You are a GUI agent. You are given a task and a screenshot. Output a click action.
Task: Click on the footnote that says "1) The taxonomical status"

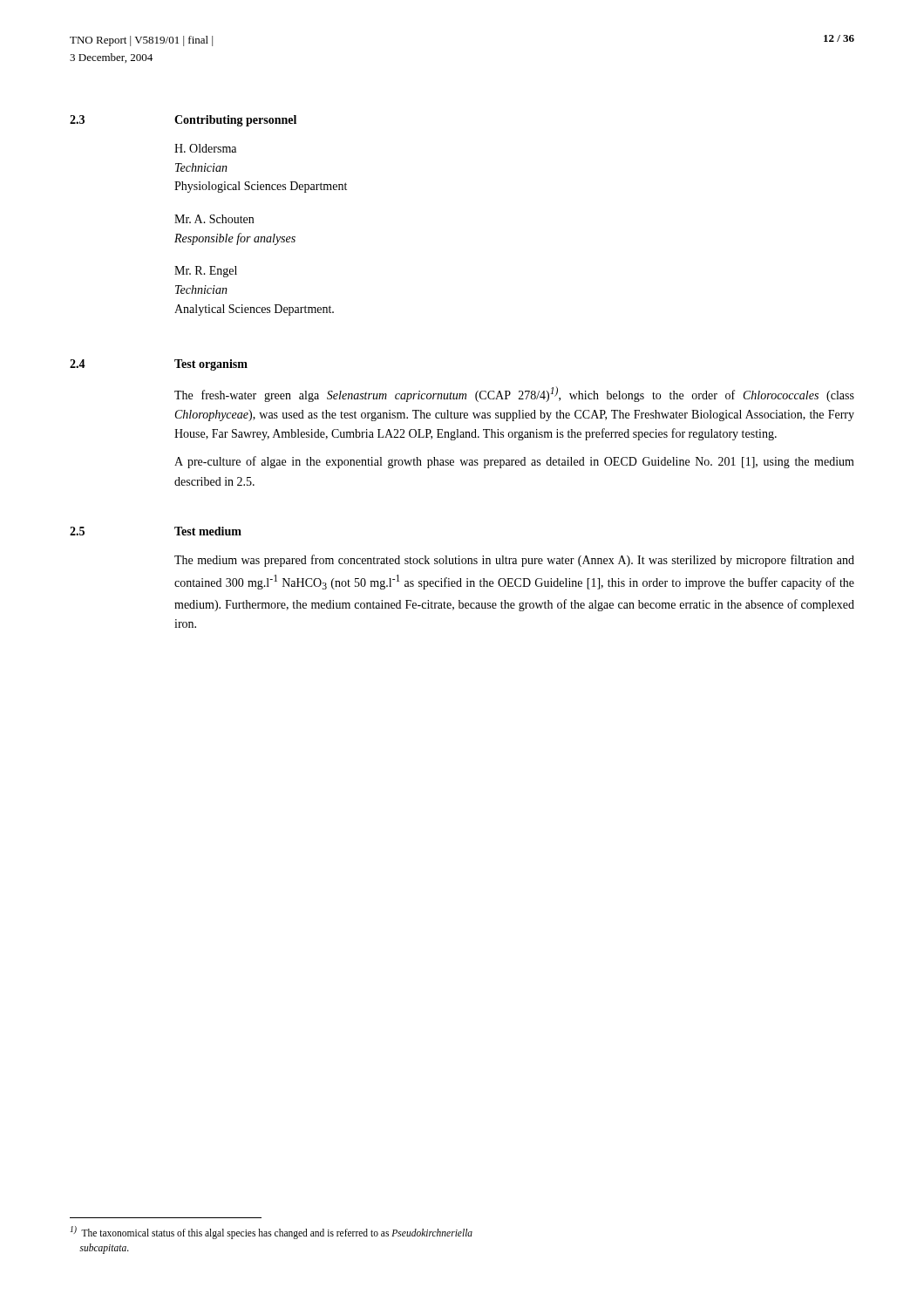tap(271, 1238)
